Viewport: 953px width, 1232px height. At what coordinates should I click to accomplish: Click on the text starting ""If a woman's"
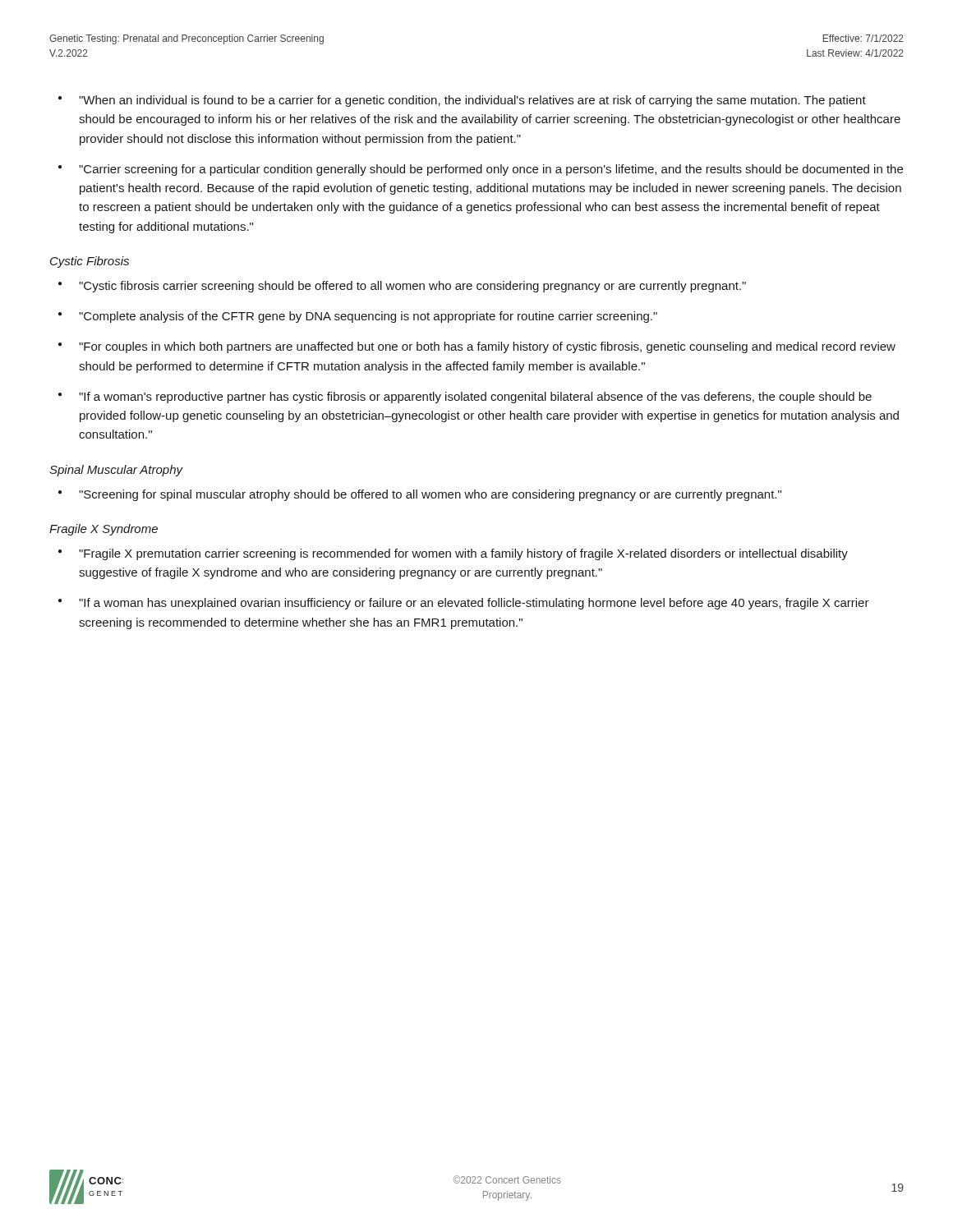489,415
